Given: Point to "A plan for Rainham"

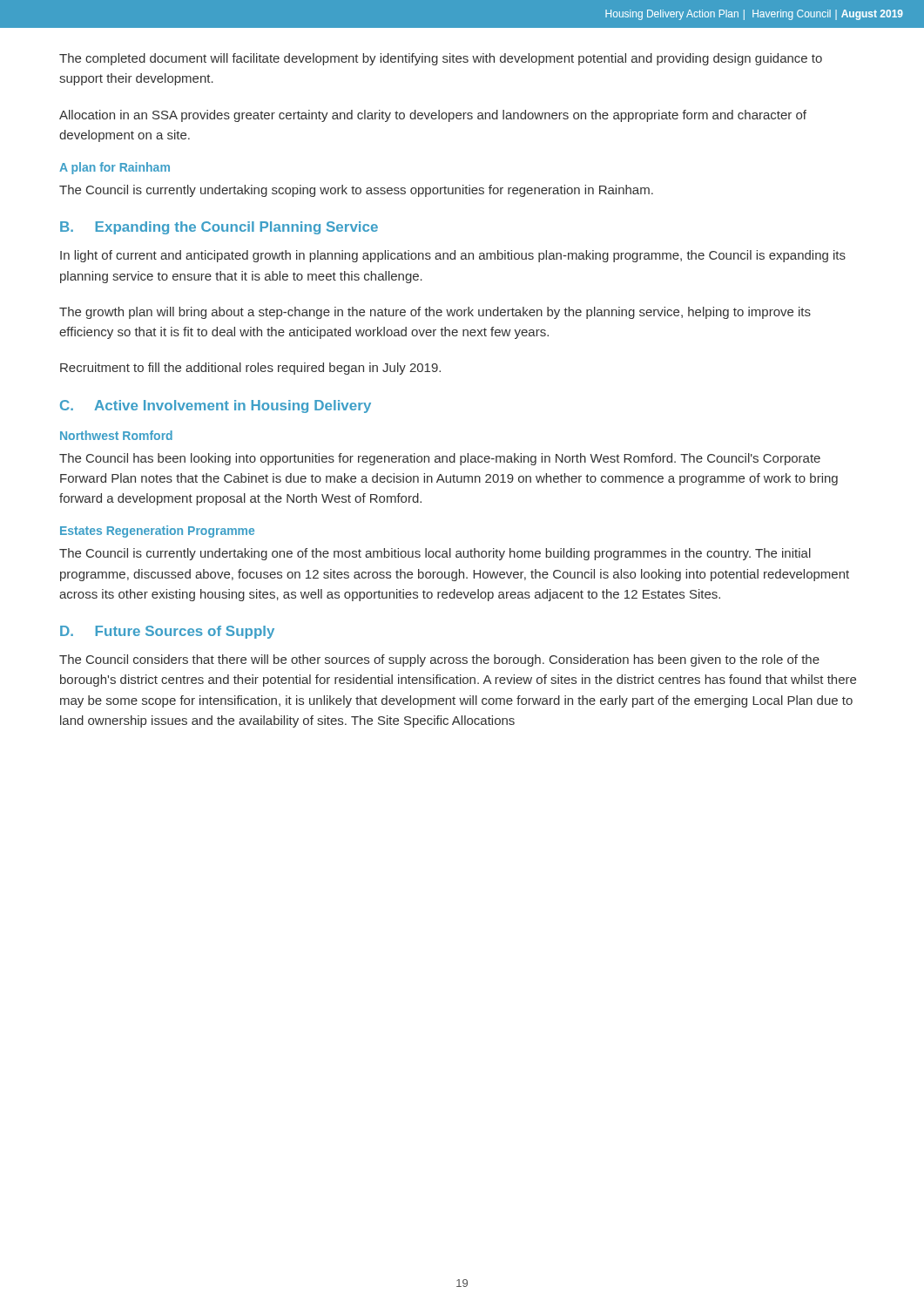Looking at the screenshot, I should (x=115, y=167).
